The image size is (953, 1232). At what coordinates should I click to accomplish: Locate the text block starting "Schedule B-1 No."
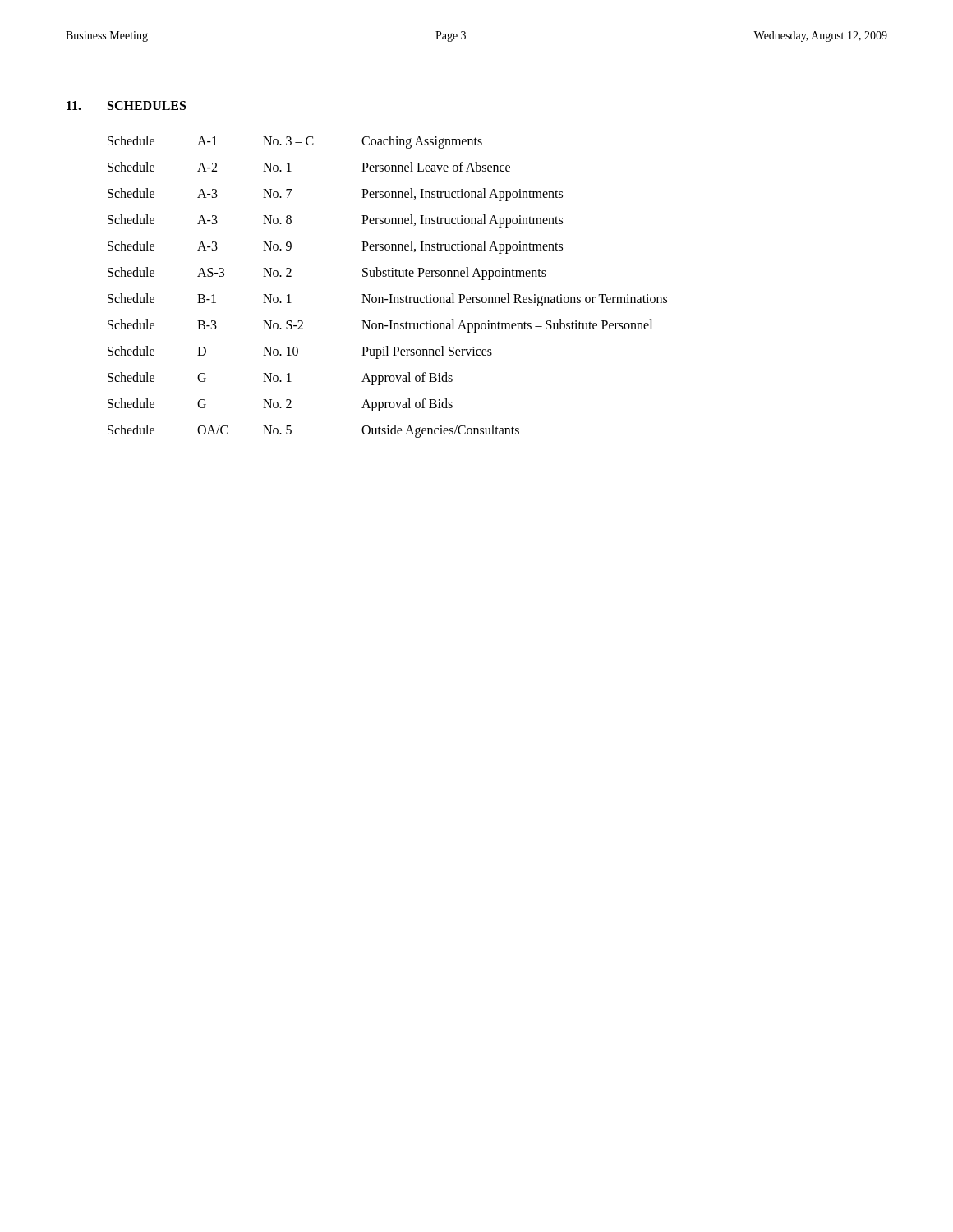point(497,299)
